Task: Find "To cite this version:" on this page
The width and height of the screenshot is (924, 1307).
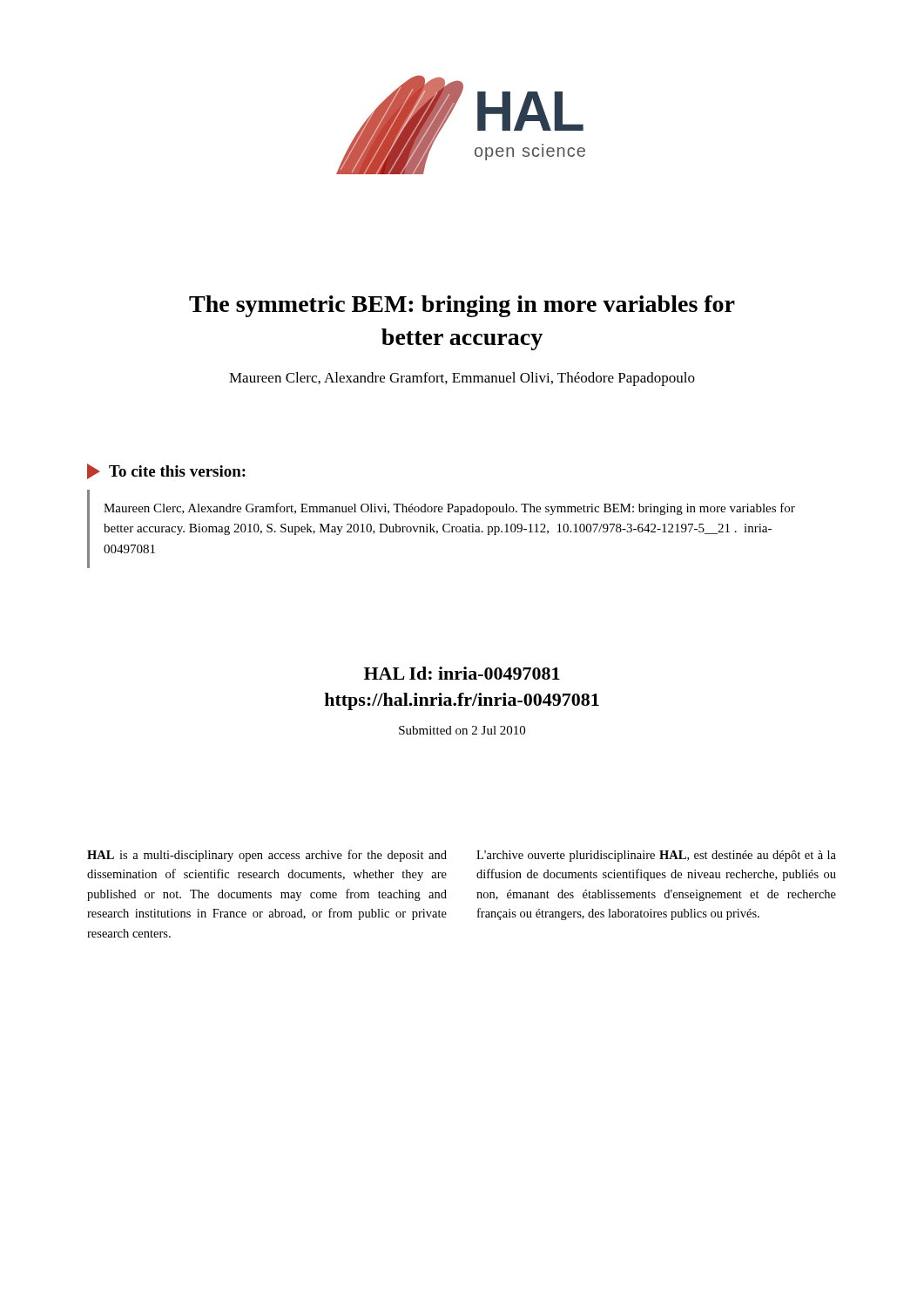Action: (167, 471)
